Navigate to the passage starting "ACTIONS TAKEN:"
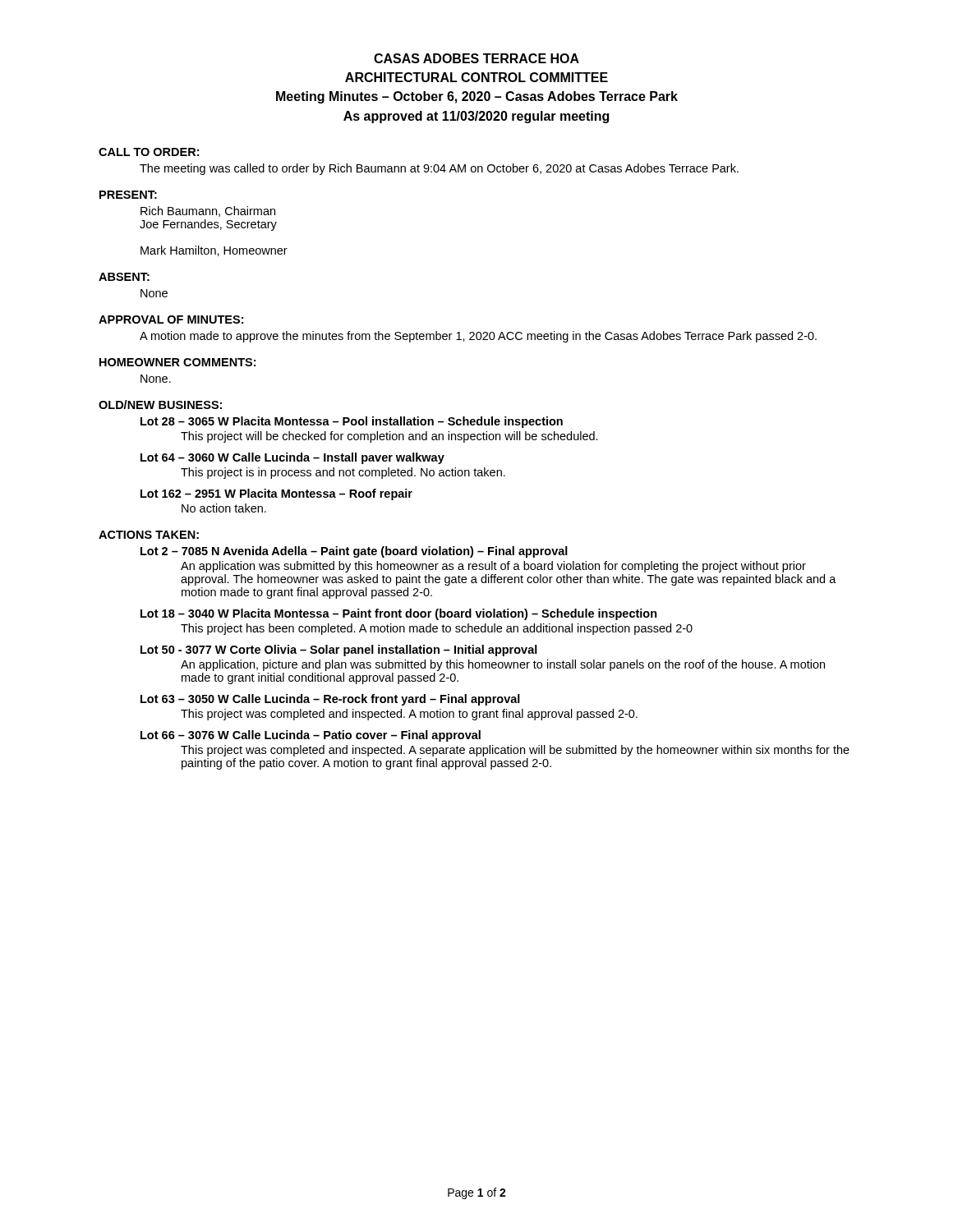This screenshot has height=1232, width=953. [149, 535]
